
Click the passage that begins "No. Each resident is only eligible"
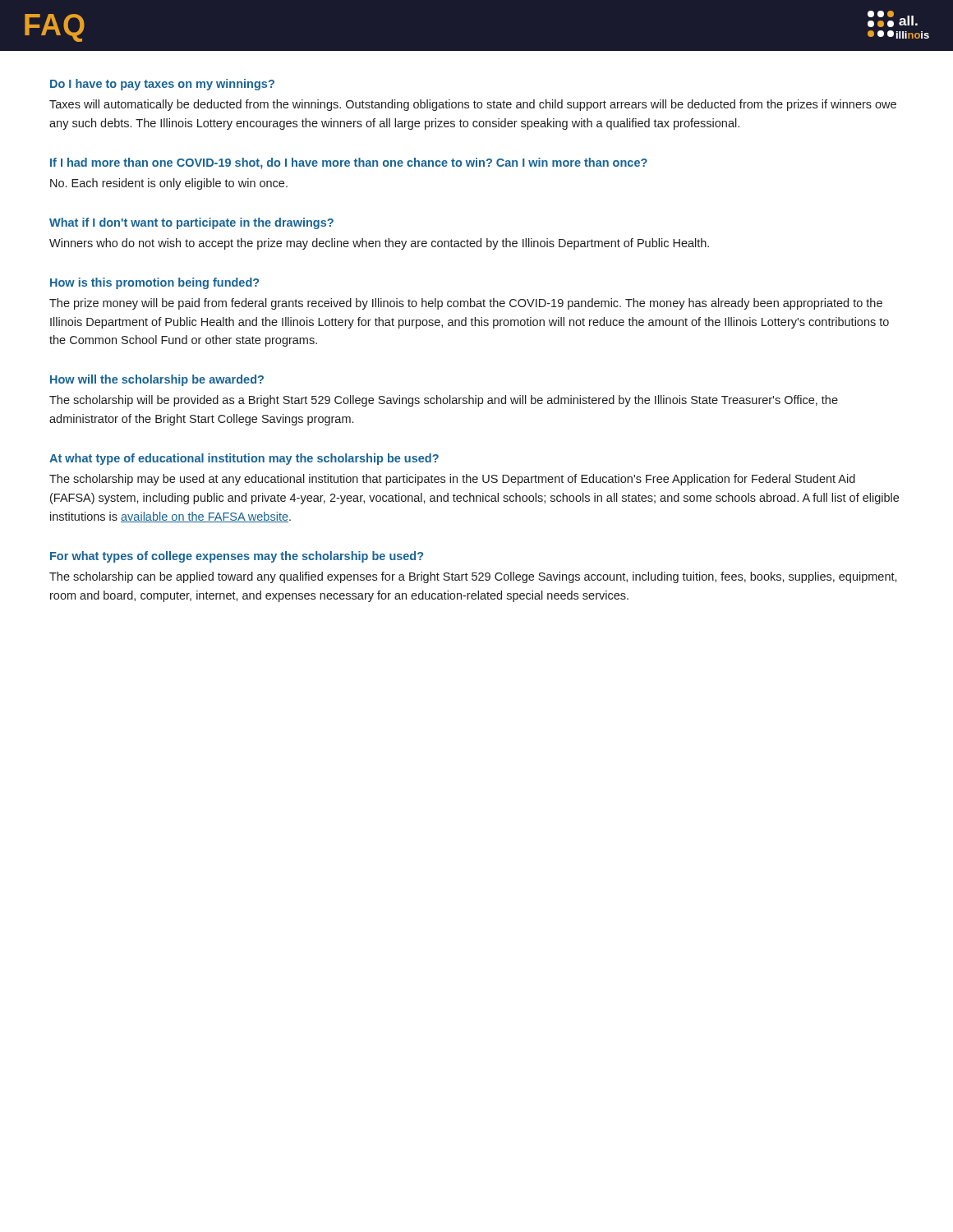tap(169, 183)
